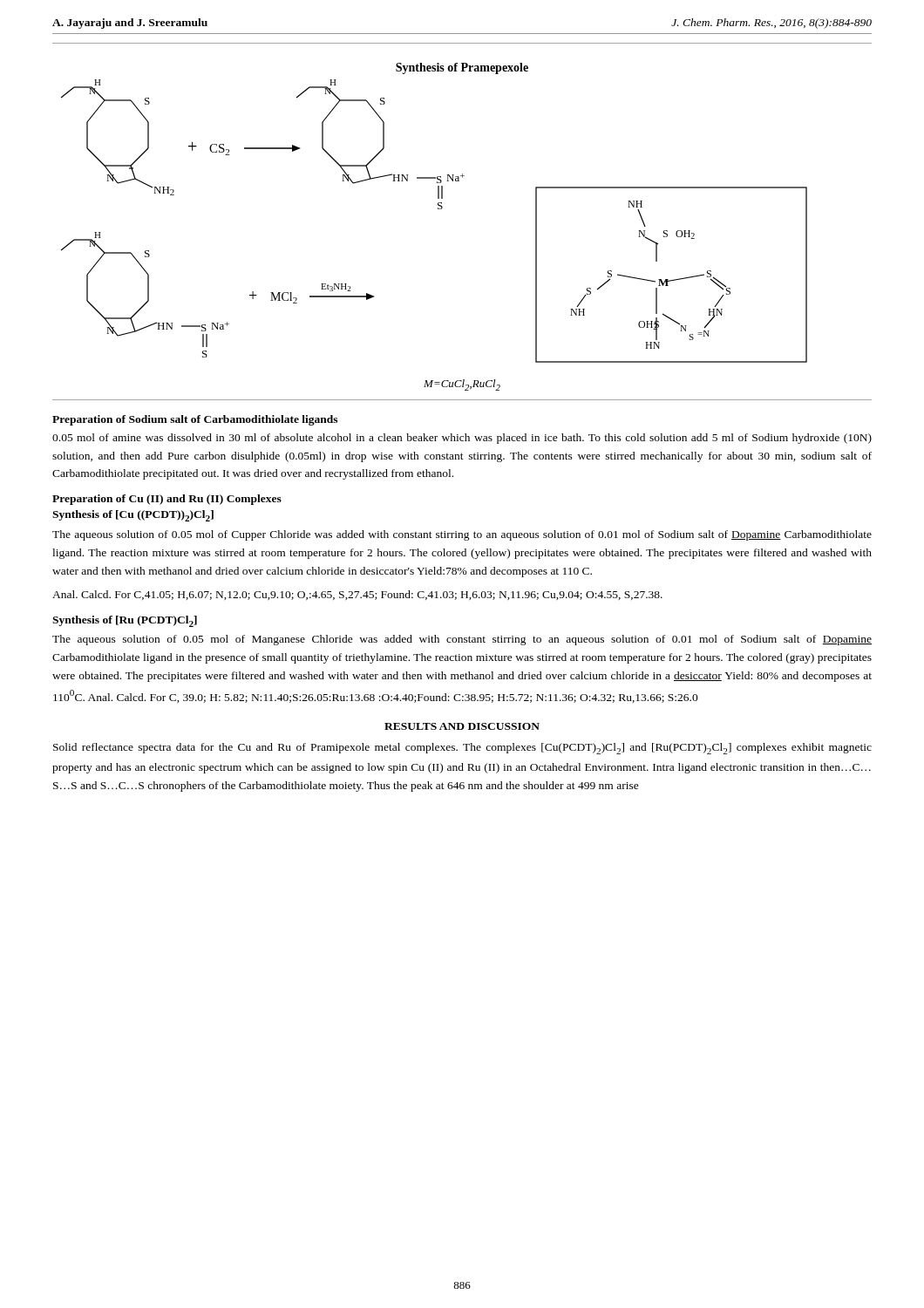Locate the region starting "05 mol of"

[x=462, y=455]
